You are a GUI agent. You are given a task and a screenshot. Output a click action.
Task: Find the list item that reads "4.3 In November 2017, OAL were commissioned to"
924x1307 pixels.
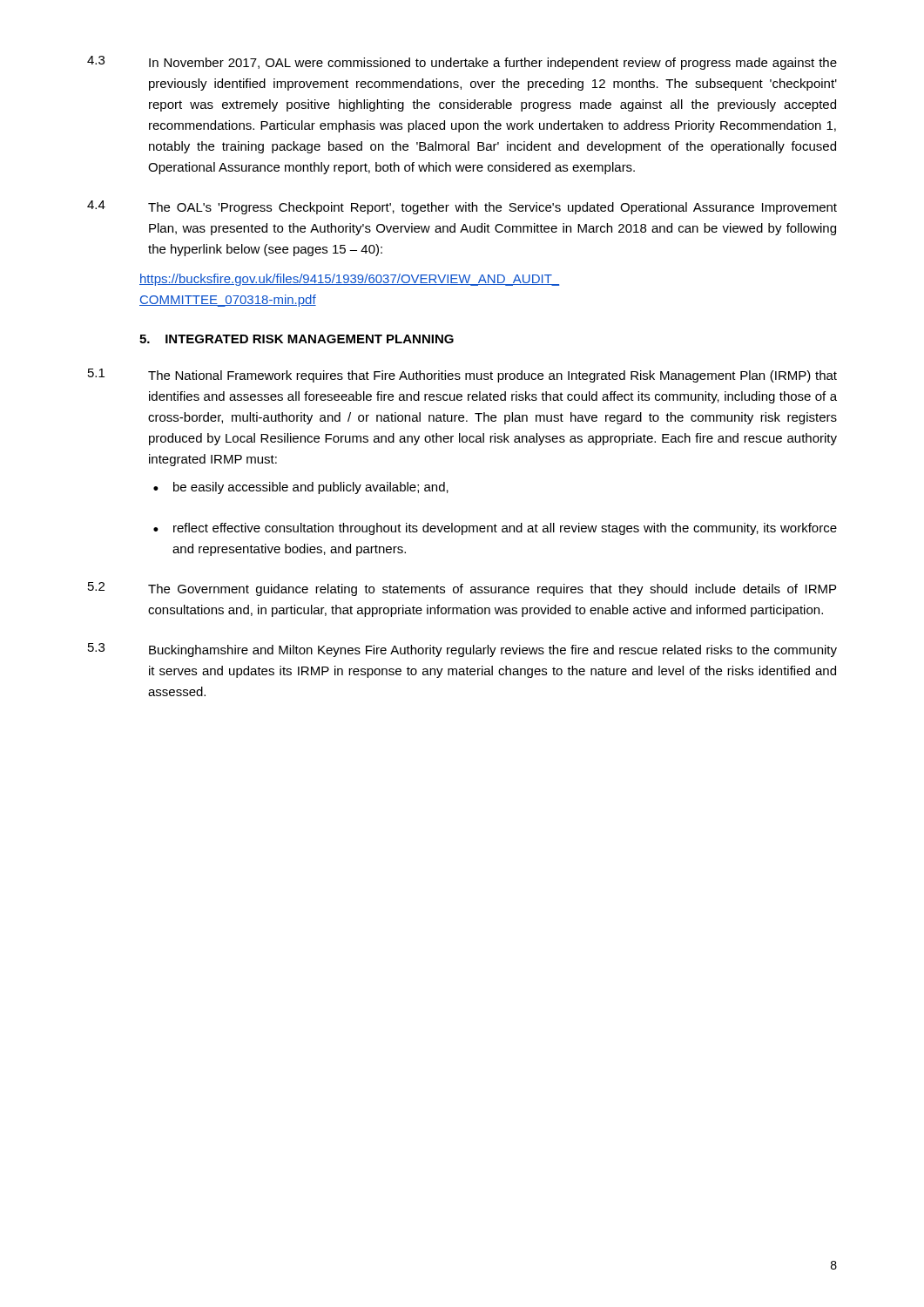[462, 115]
